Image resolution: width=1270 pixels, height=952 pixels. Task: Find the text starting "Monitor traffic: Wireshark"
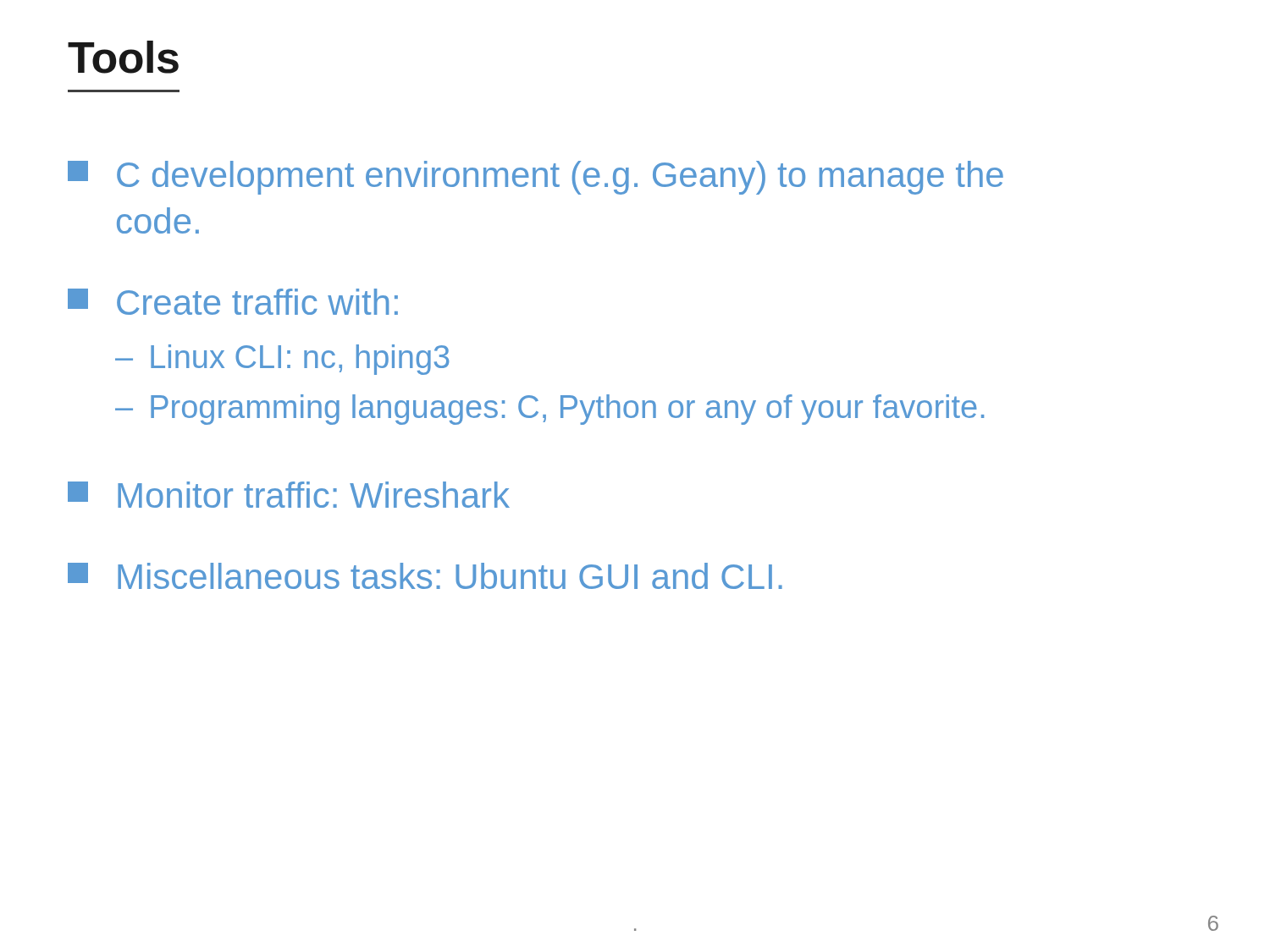pyautogui.click(x=289, y=496)
